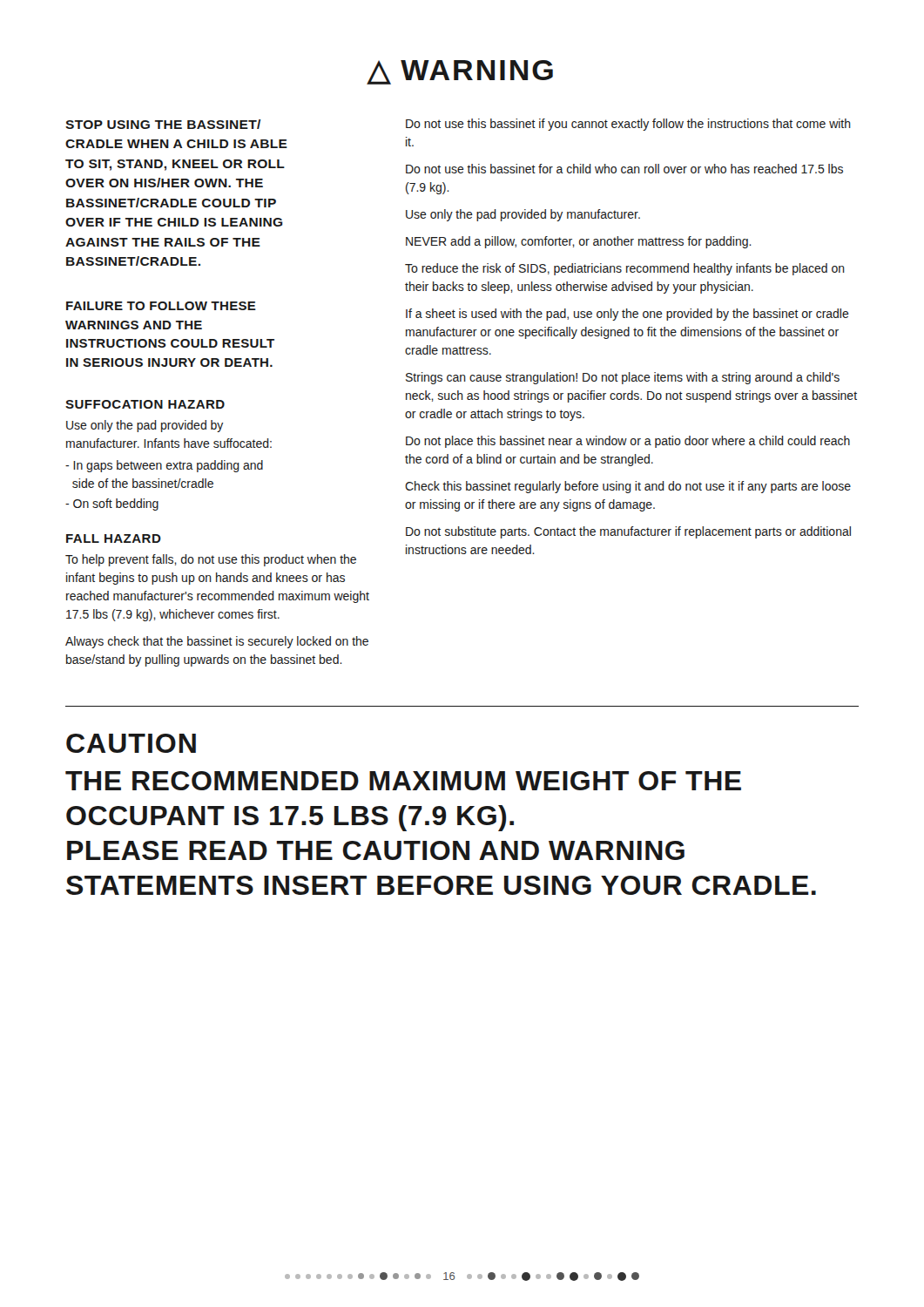The height and width of the screenshot is (1307, 924).
Task: Point to the block beginning "In gaps between extra padding and"
Action: tap(164, 474)
